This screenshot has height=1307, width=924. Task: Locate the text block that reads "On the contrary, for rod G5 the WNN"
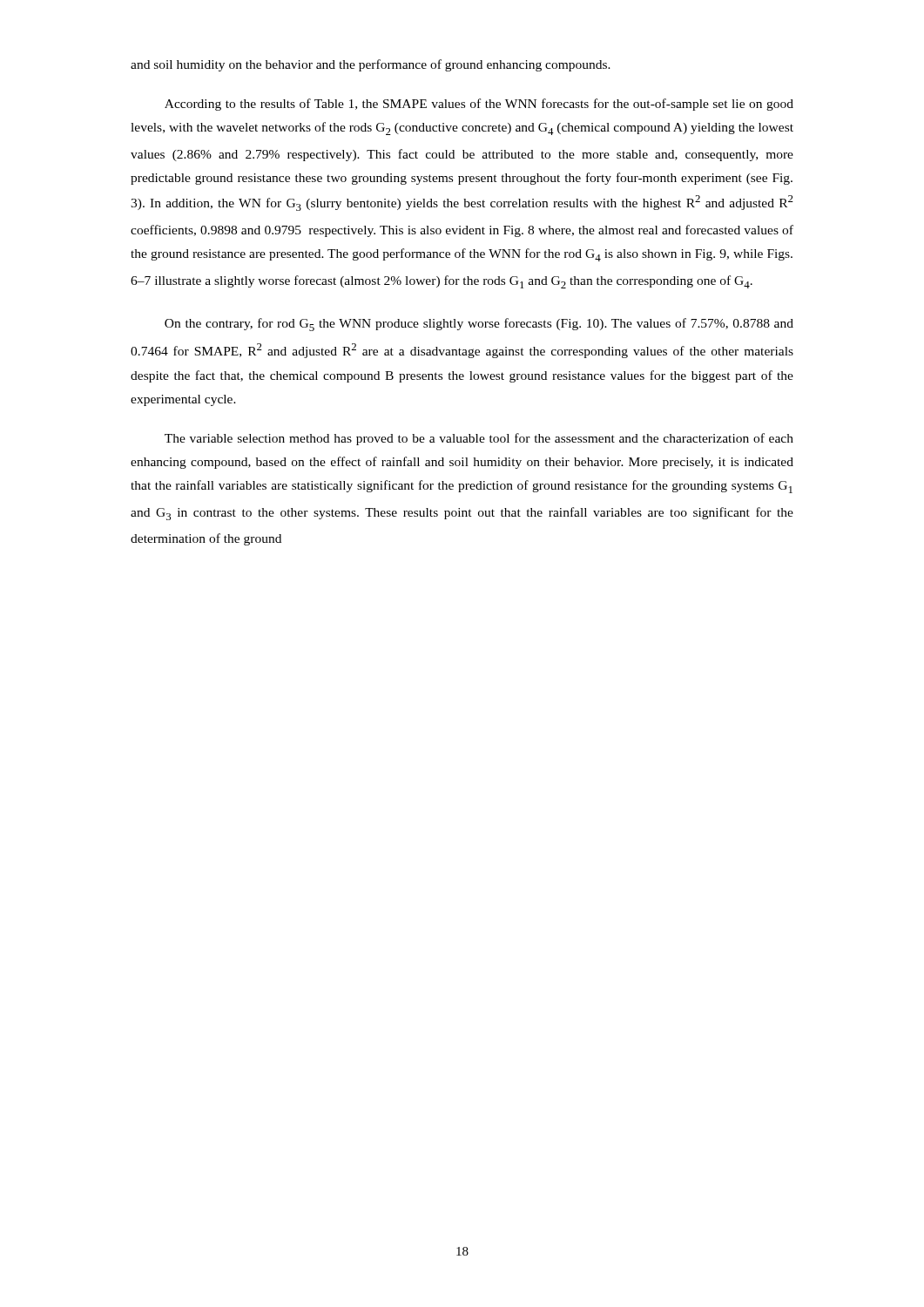tap(462, 360)
